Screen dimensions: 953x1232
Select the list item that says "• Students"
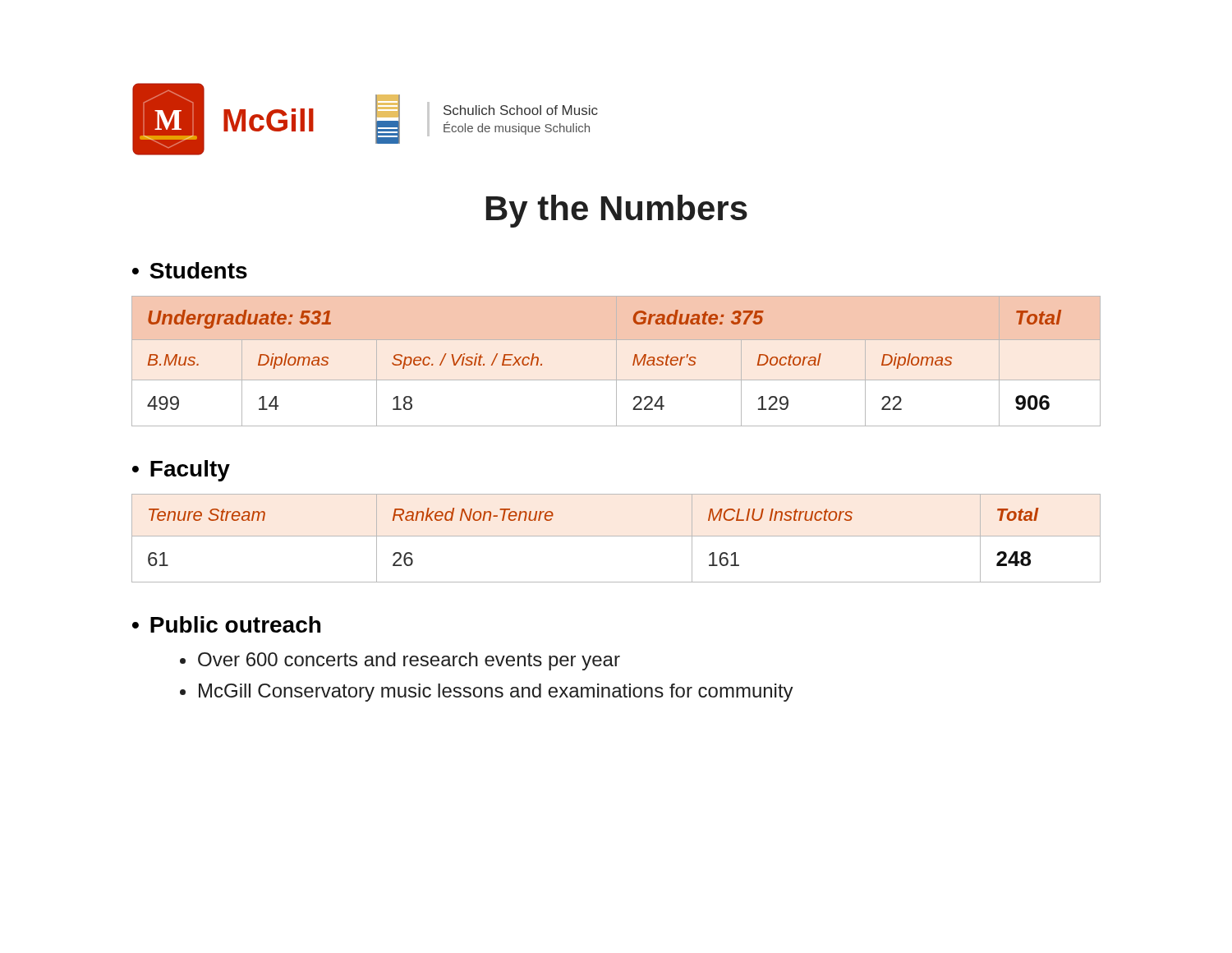pyautogui.click(x=190, y=271)
